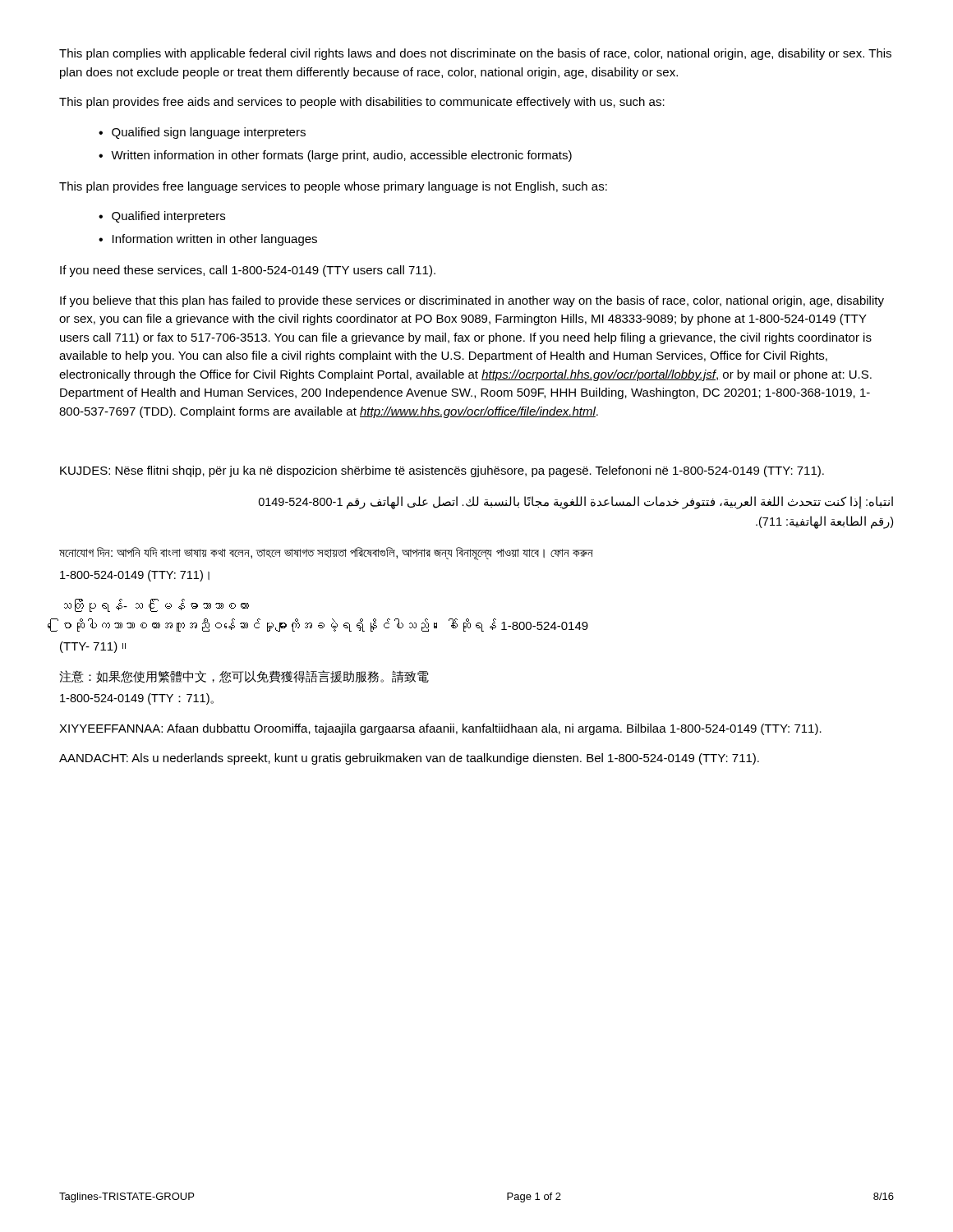Navigate to the block starting "• Qualified interpreters"
This screenshot has width=953, height=1232.
click(x=162, y=217)
